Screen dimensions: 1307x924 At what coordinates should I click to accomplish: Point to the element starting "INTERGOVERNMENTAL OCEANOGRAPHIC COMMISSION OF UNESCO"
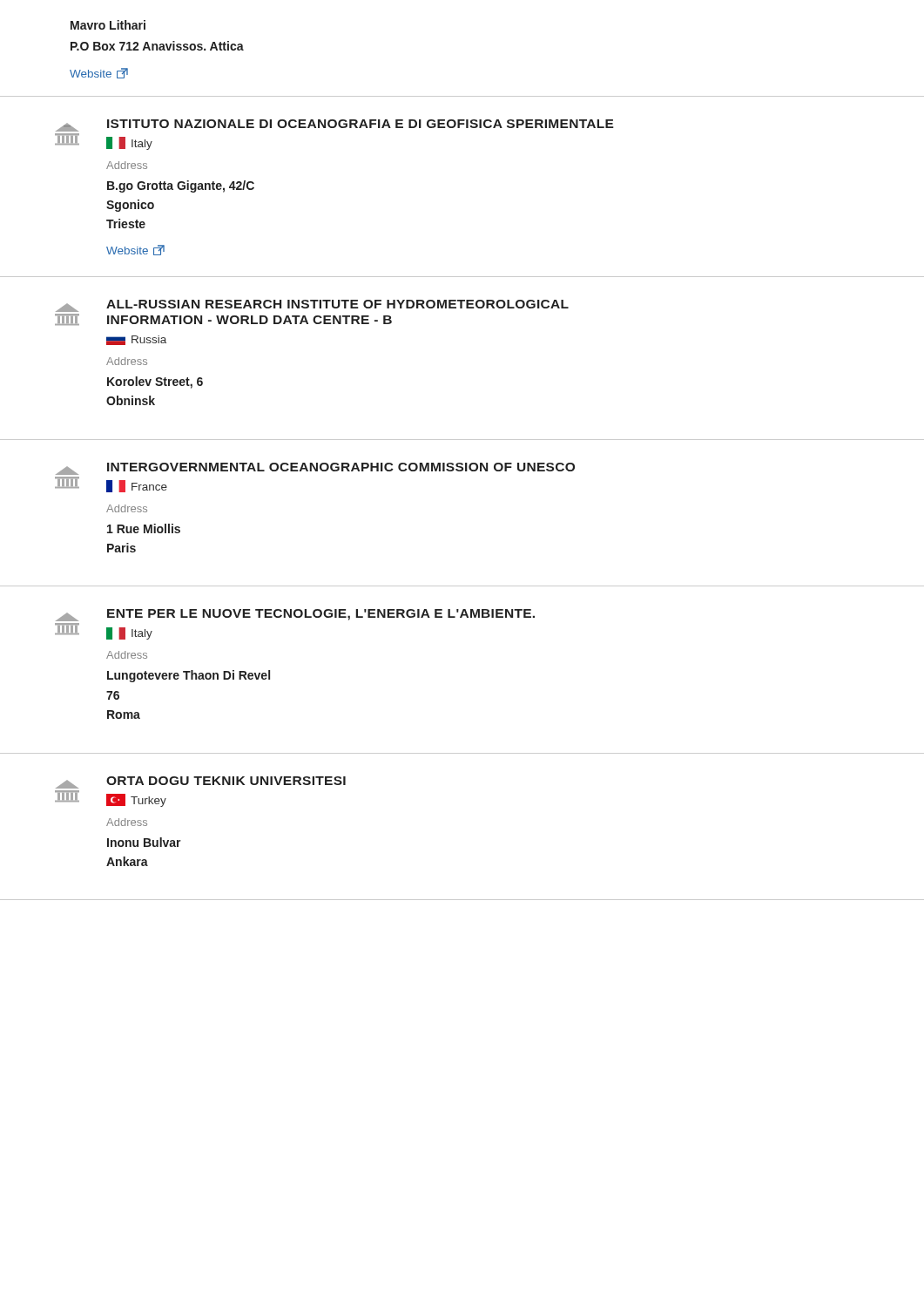(x=341, y=466)
